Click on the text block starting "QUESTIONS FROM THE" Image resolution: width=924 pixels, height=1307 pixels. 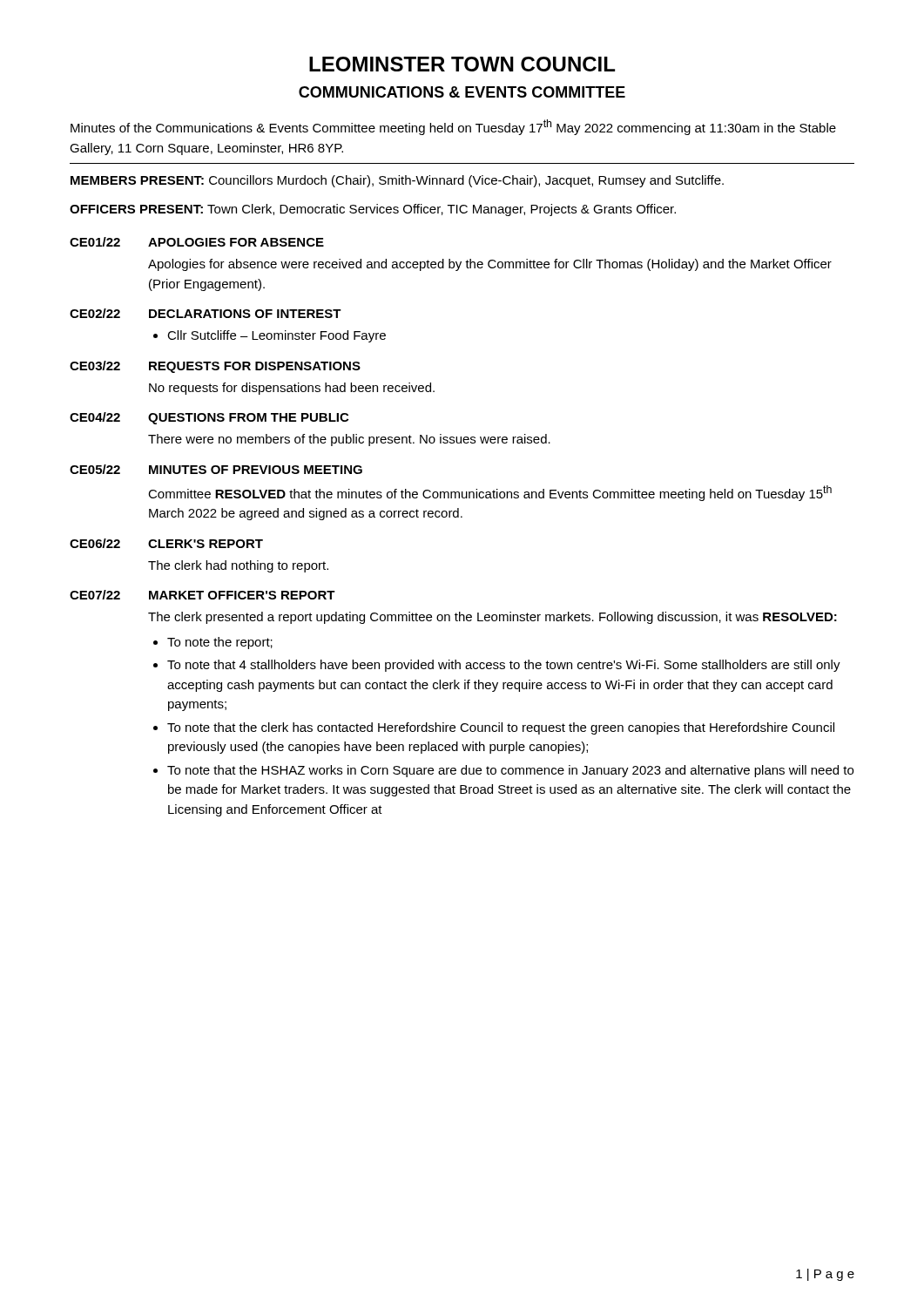pos(249,417)
